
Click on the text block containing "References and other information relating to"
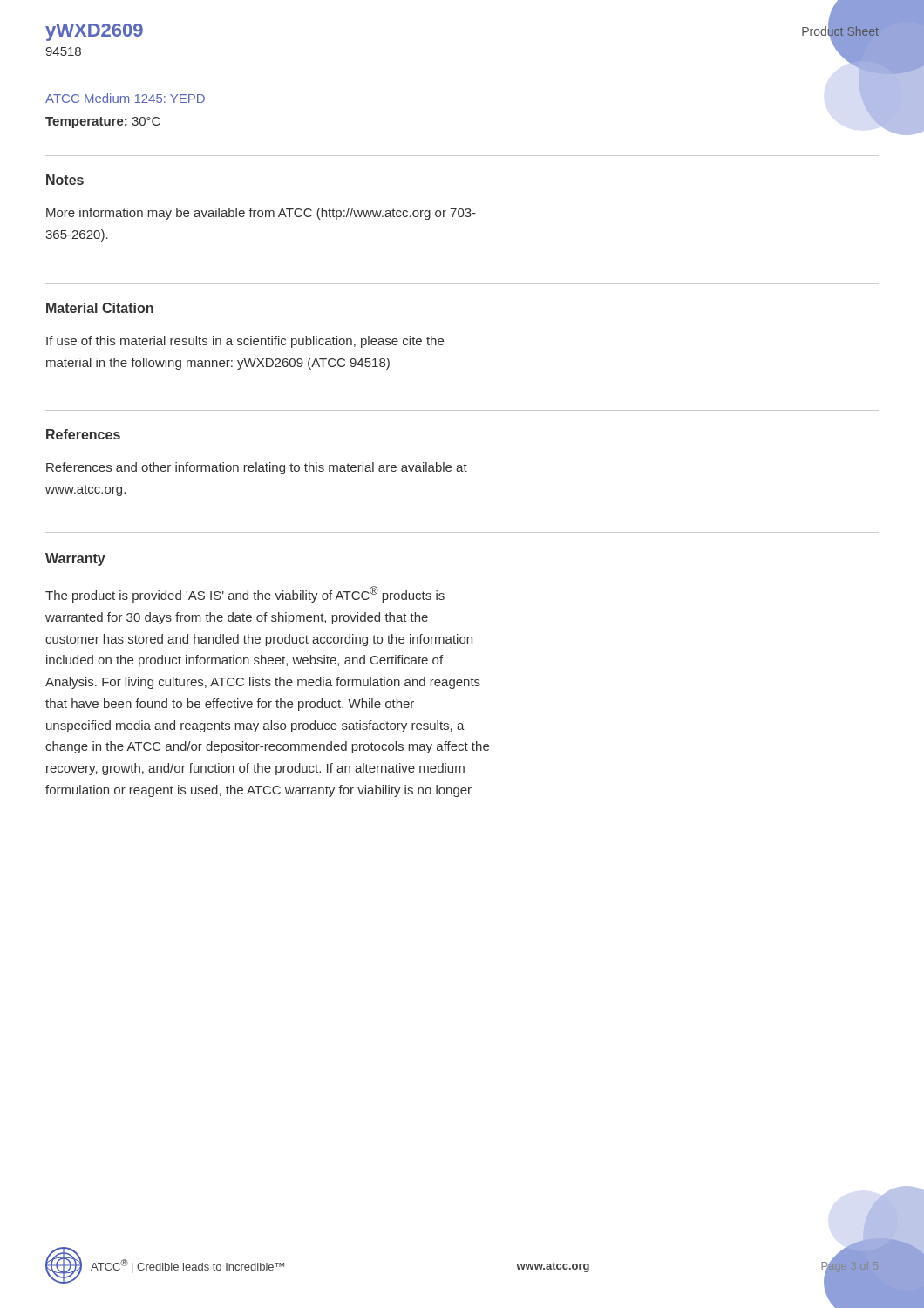256,478
